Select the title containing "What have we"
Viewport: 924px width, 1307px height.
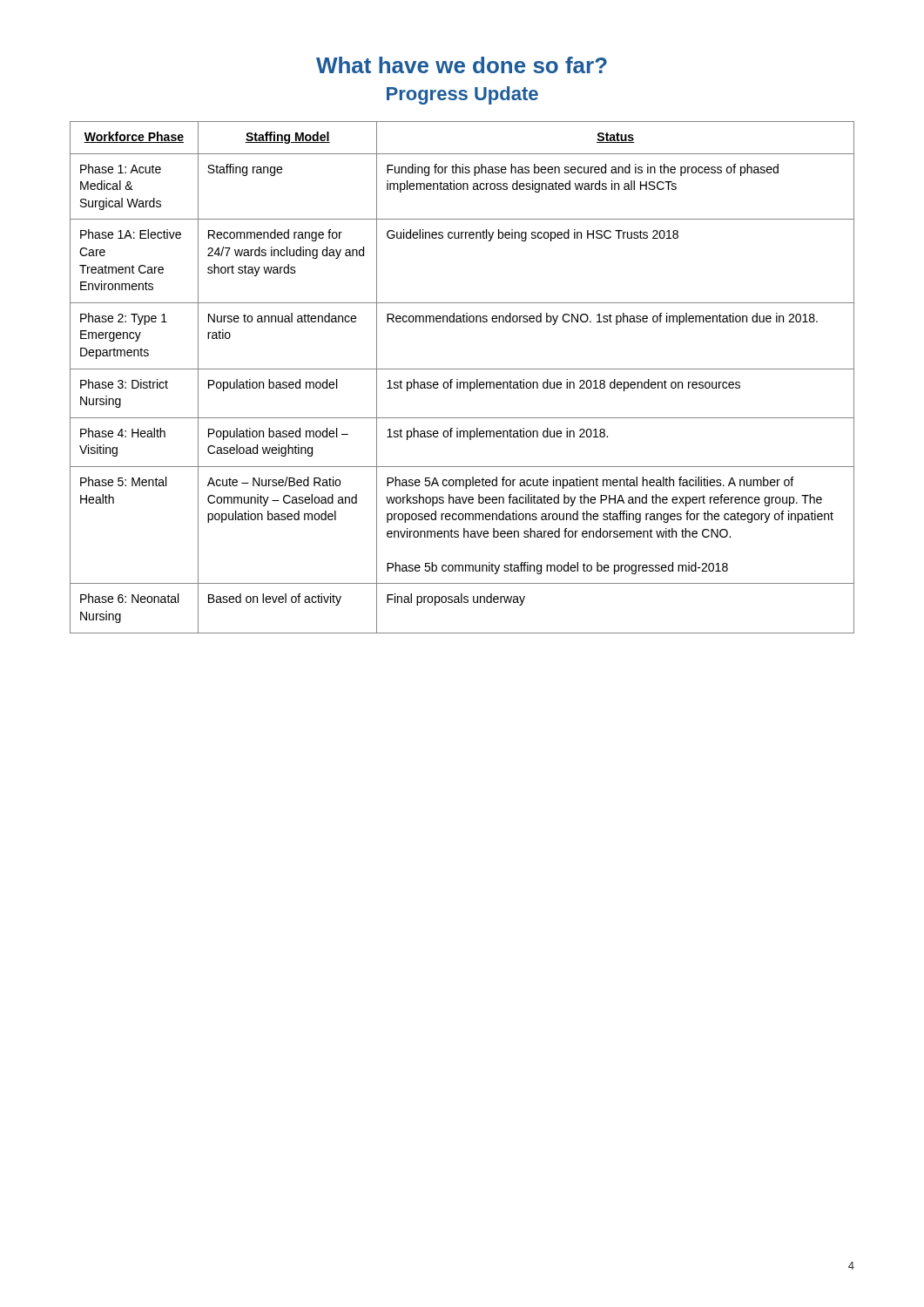(x=462, y=79)
